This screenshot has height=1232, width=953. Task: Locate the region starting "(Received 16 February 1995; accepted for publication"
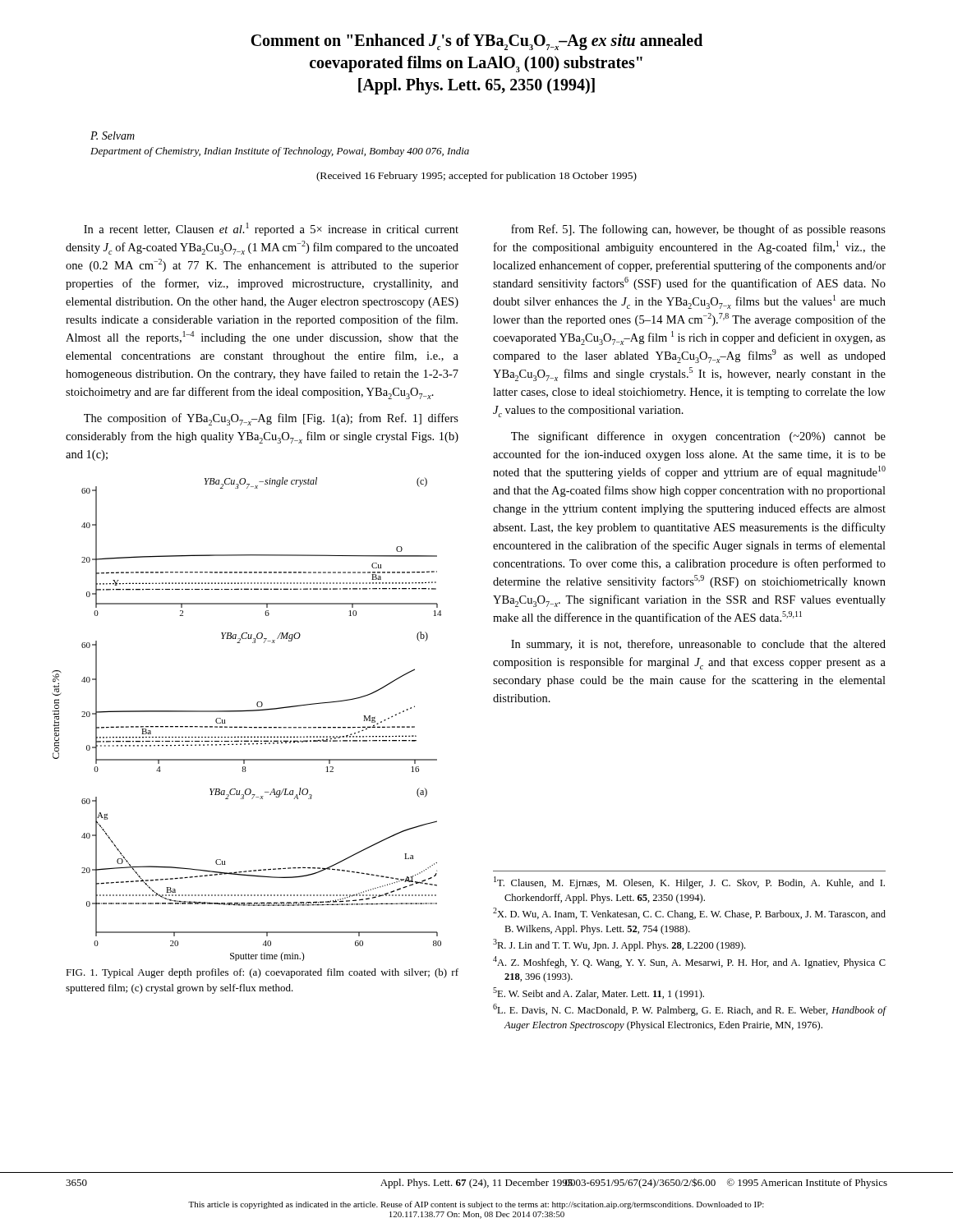pyautogui.click(x=476, y=175)
